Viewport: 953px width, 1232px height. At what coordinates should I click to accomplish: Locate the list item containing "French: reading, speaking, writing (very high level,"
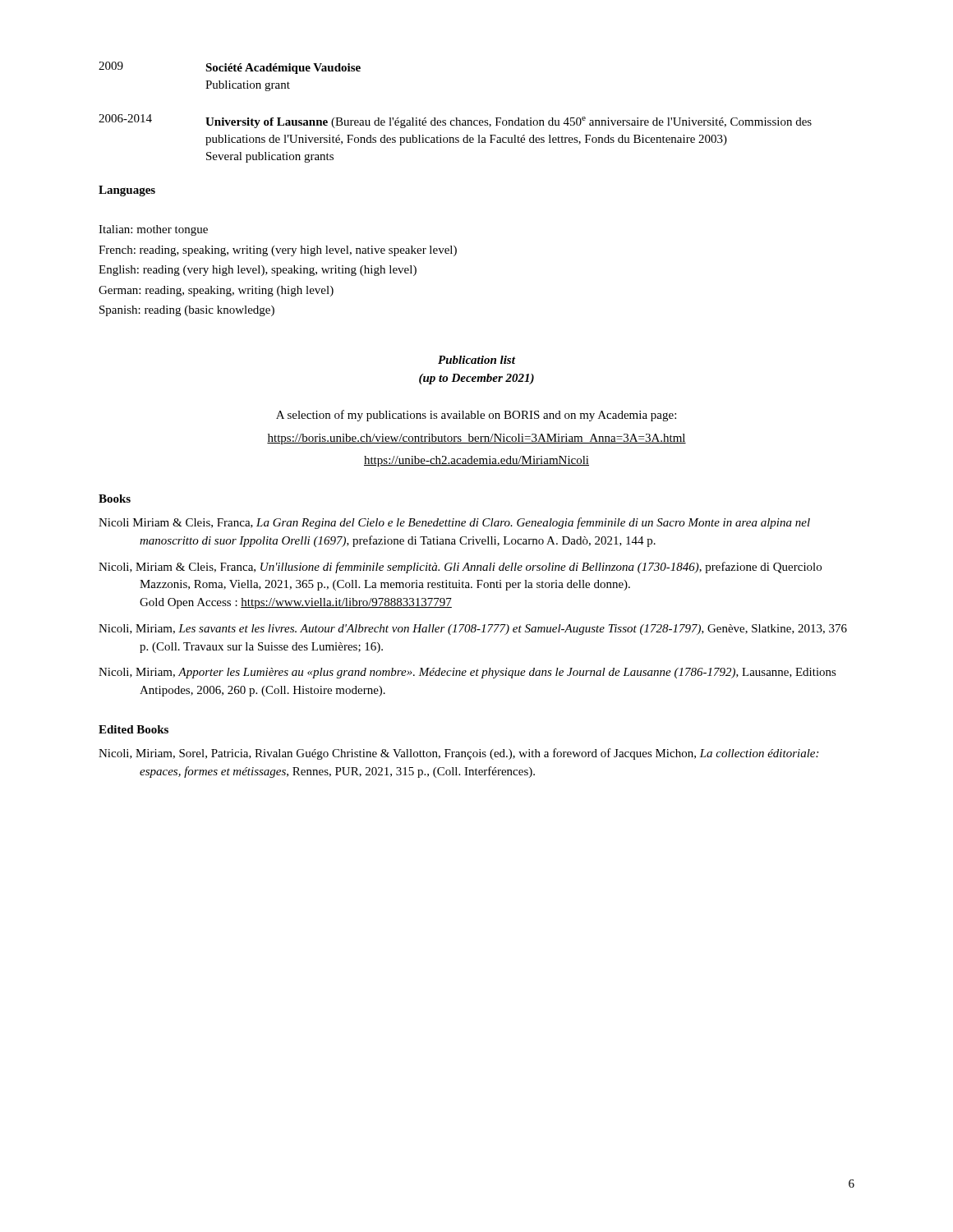278,249
